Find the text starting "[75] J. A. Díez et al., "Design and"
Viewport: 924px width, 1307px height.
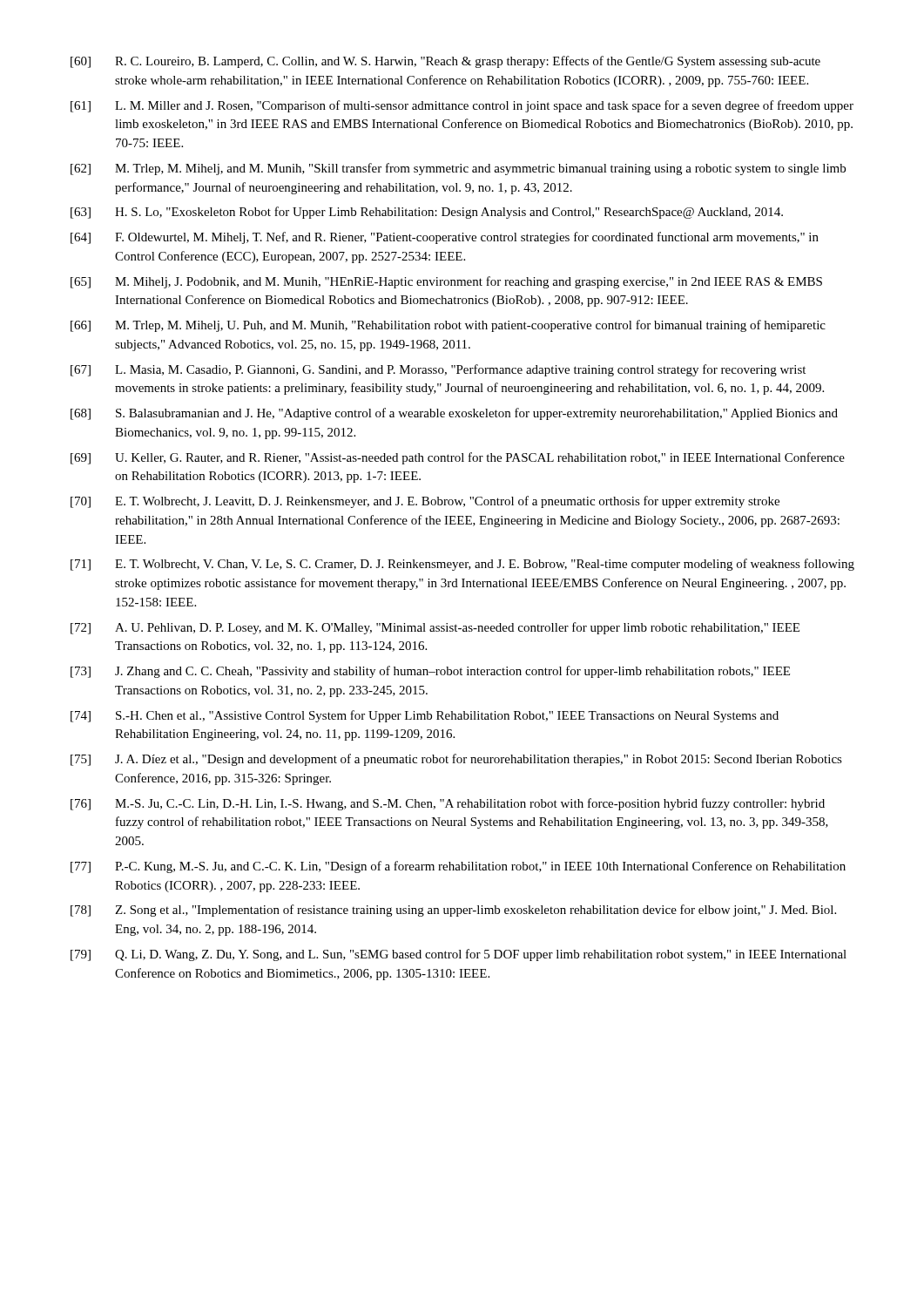pyautogui.click(x=462, y=769)
